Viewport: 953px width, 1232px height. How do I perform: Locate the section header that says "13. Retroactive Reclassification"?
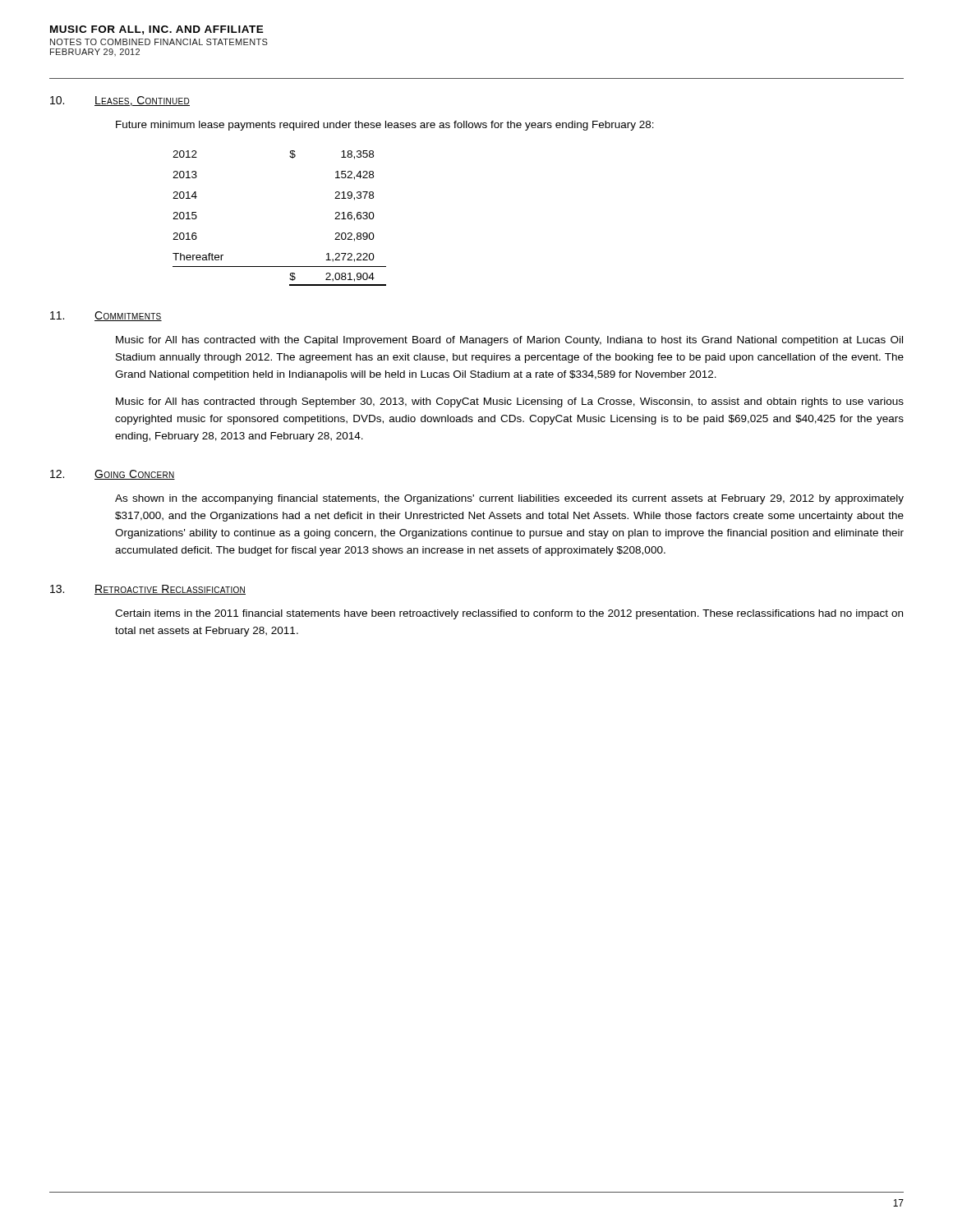[147, 589]
